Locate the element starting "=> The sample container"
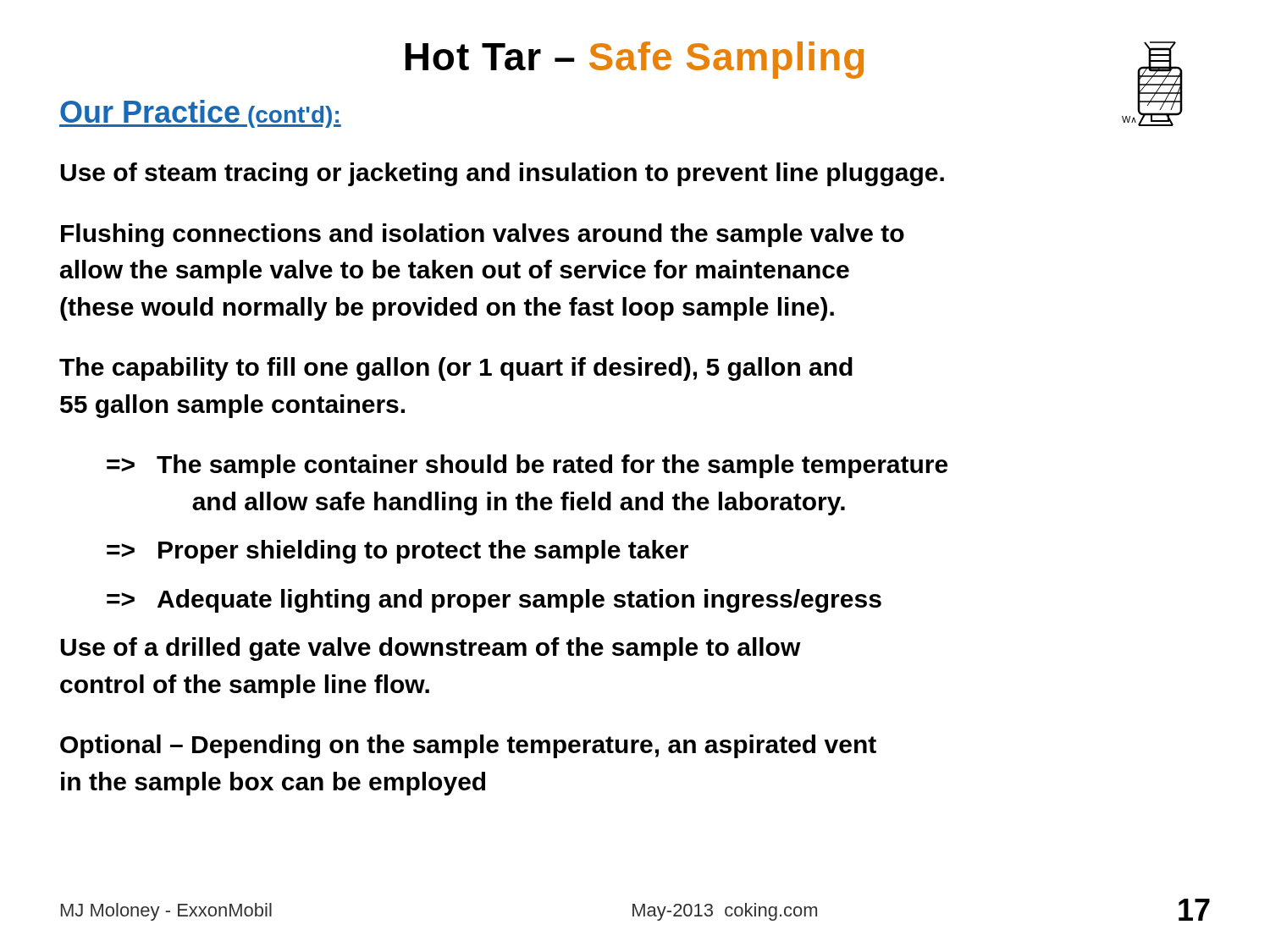 click(527, 483)
